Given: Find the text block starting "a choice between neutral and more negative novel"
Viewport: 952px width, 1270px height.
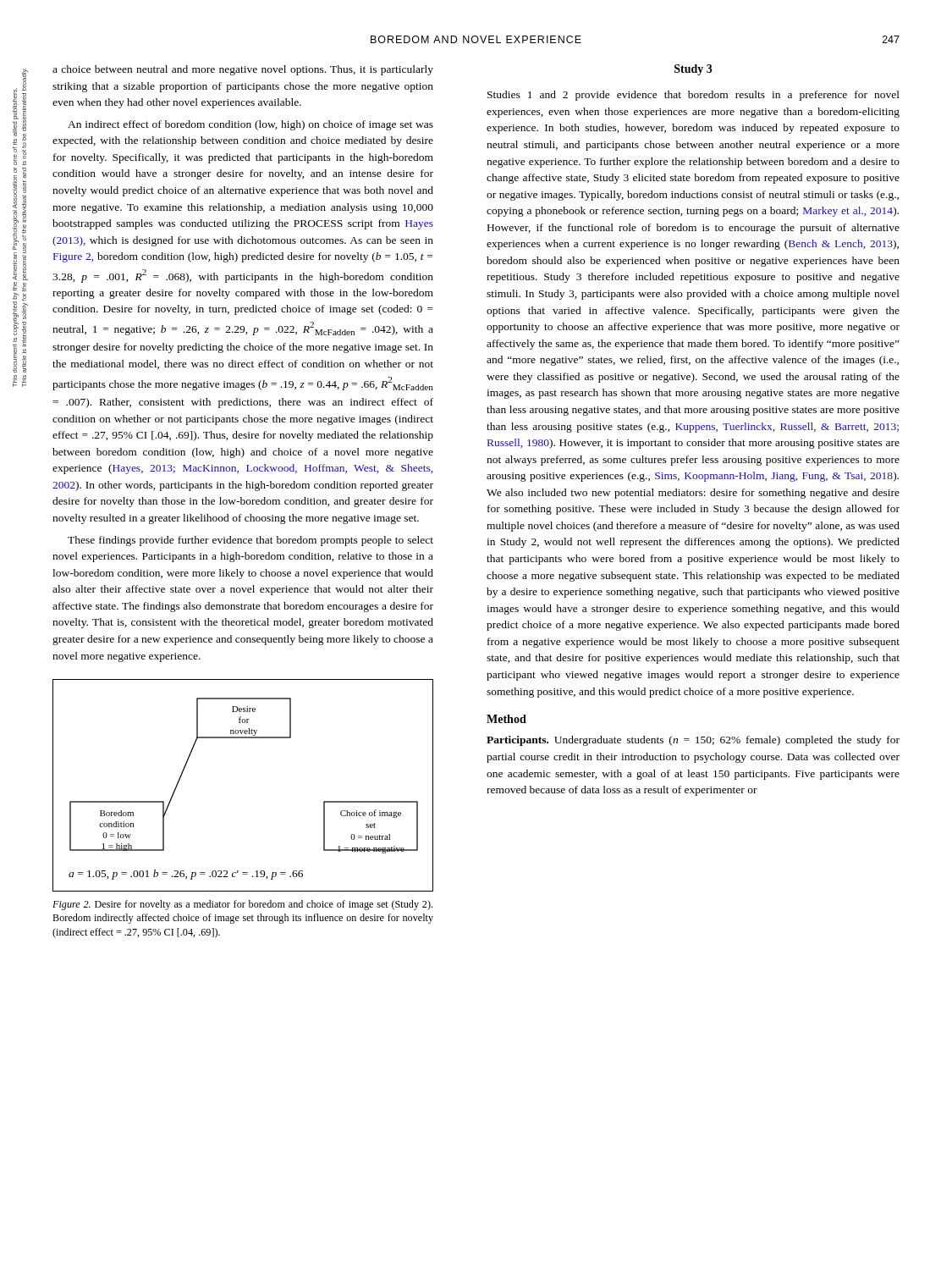Looking at the screenshot, I should click(x=243, y=362).
